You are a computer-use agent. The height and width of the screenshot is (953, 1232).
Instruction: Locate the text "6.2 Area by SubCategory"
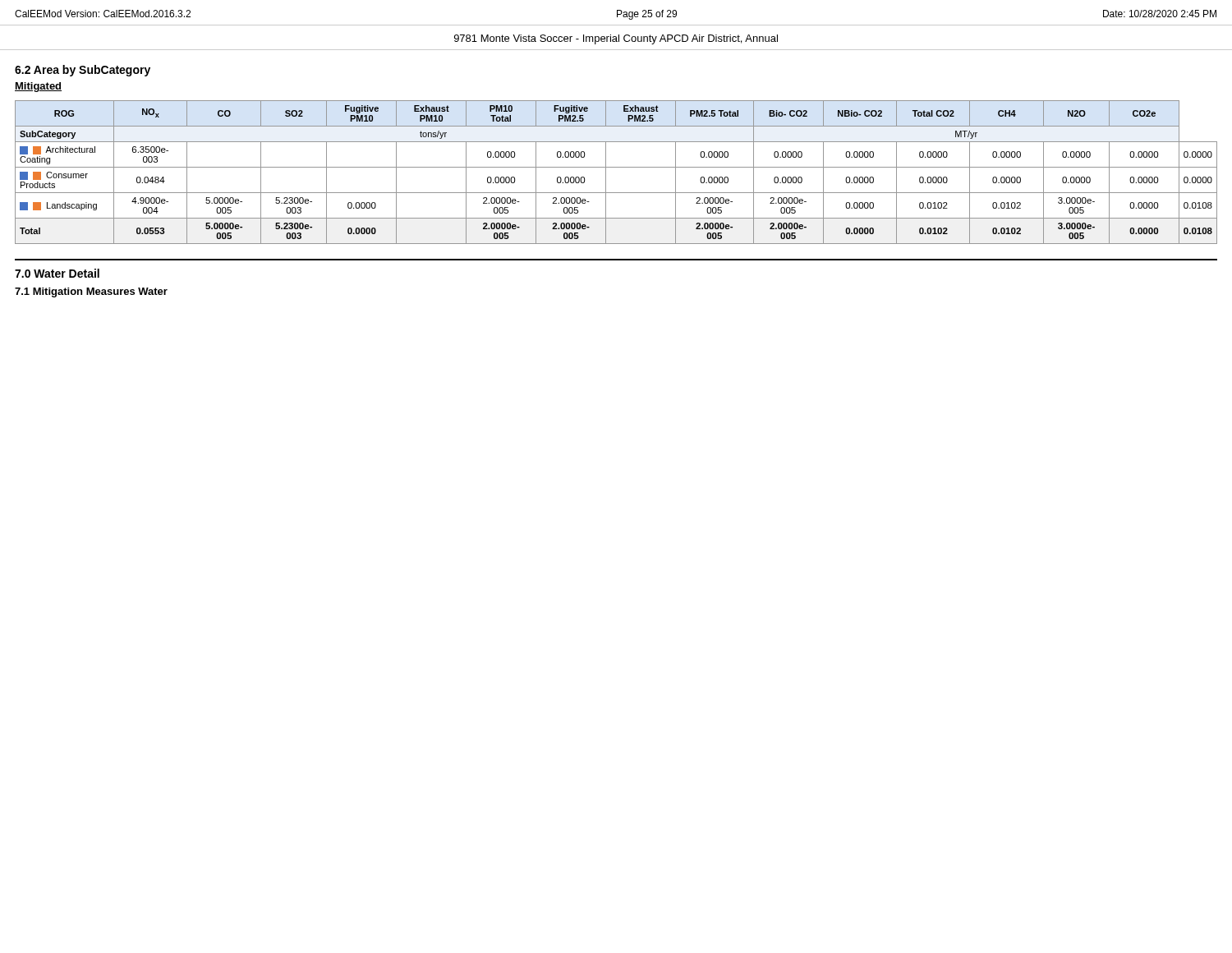[83, 70]
